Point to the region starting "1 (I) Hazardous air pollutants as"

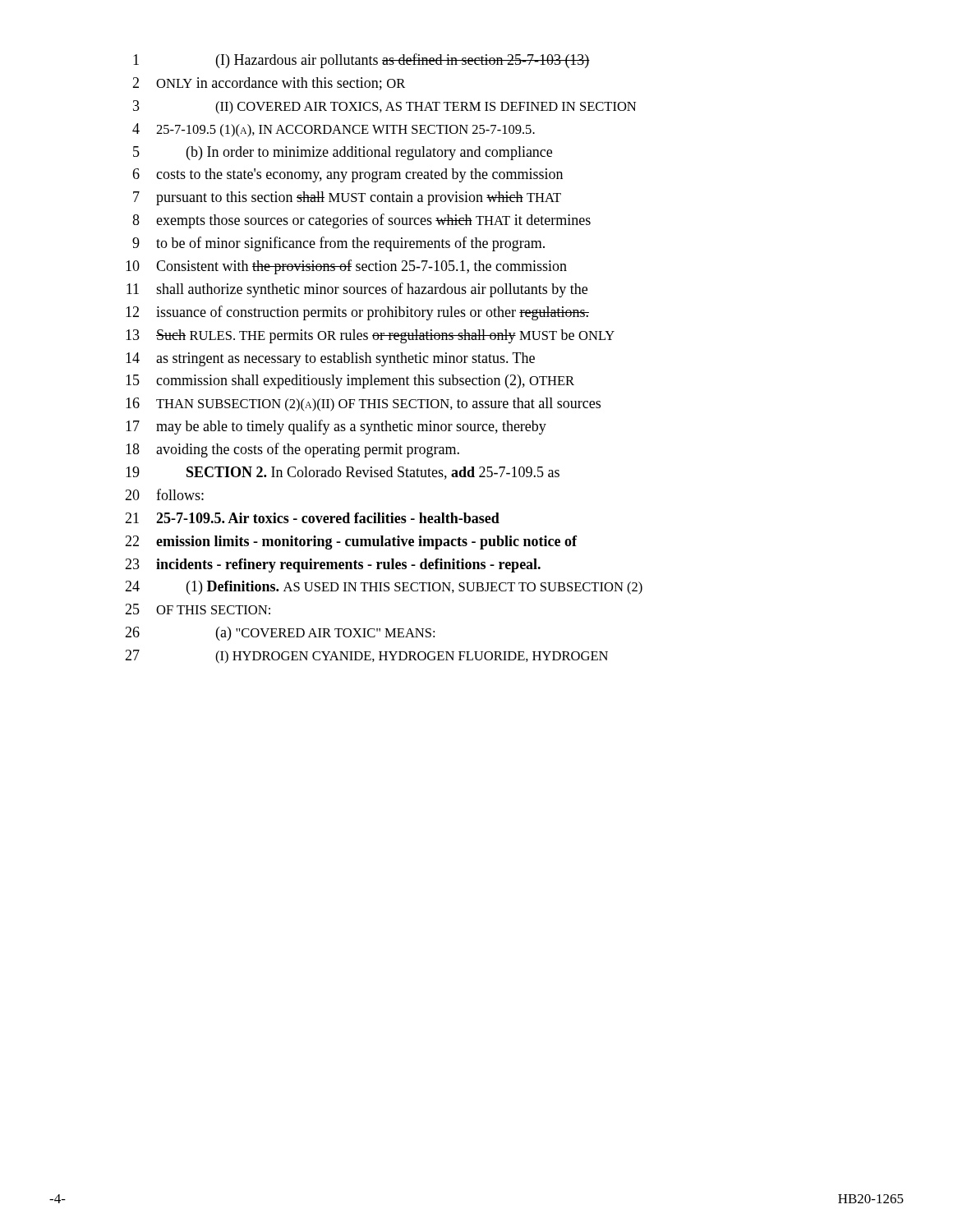tap(485, 72)
